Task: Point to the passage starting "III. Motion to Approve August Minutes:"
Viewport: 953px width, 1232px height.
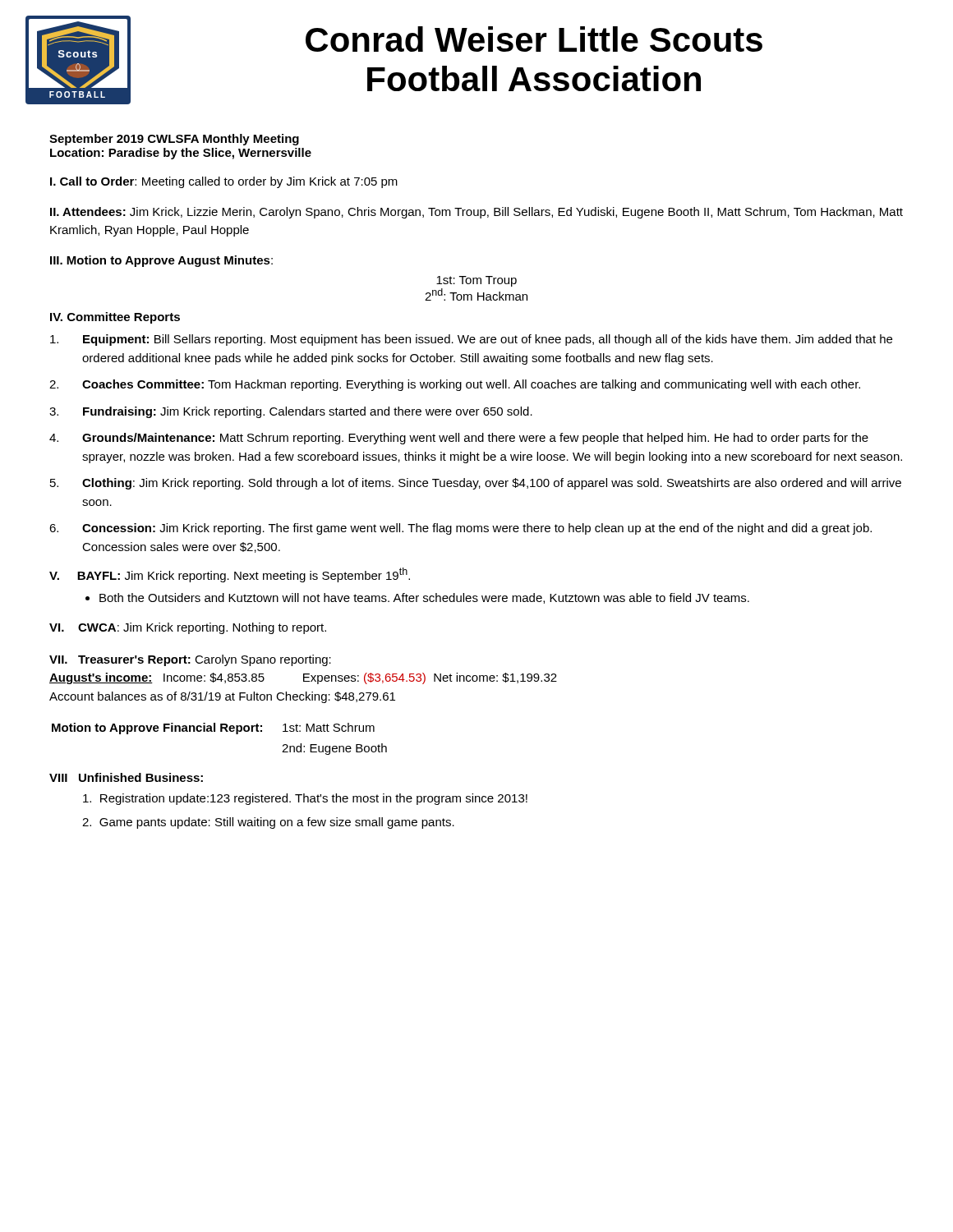Action: (161, 260)
